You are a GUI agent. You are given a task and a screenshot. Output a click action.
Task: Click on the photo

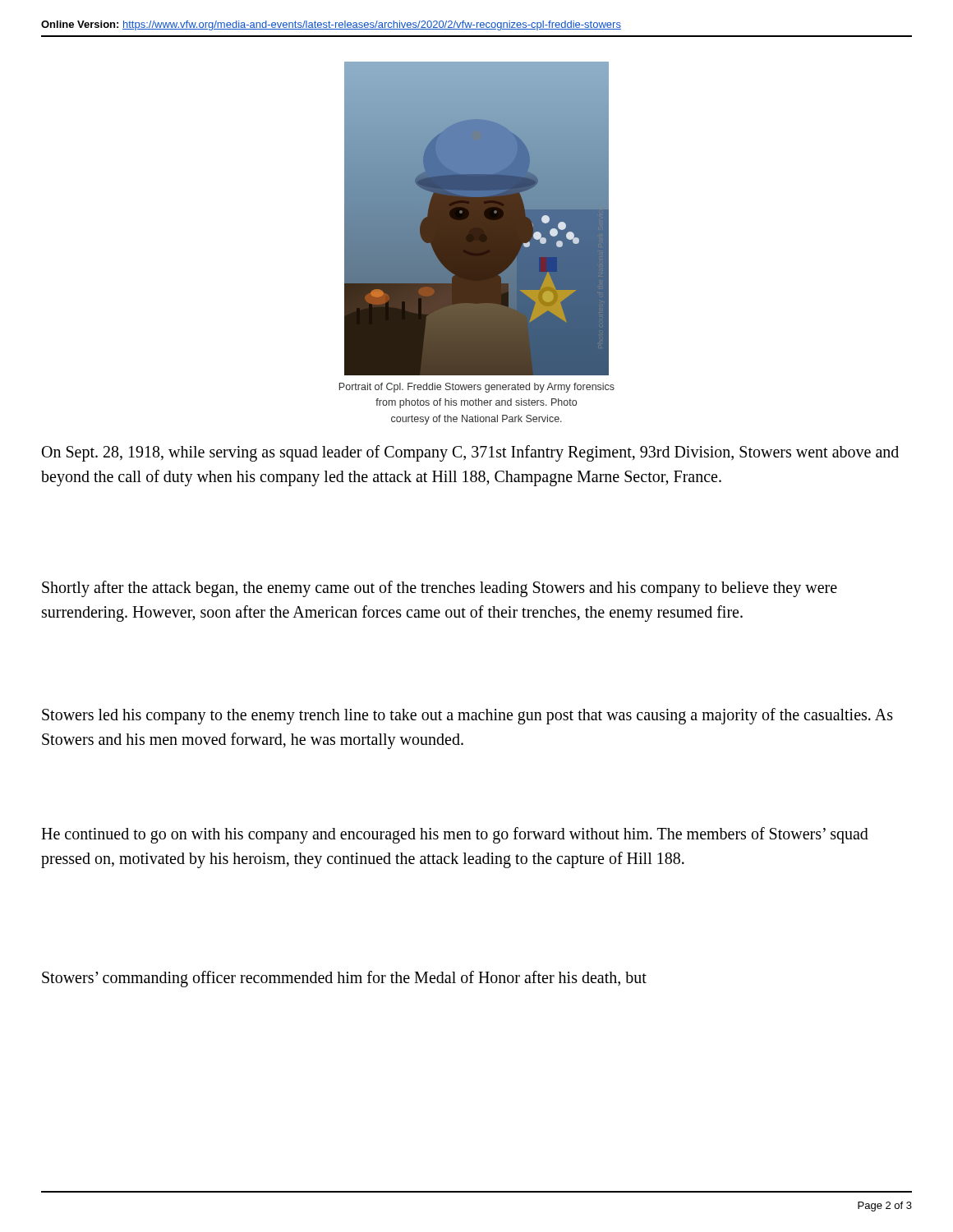coord(476,218)
